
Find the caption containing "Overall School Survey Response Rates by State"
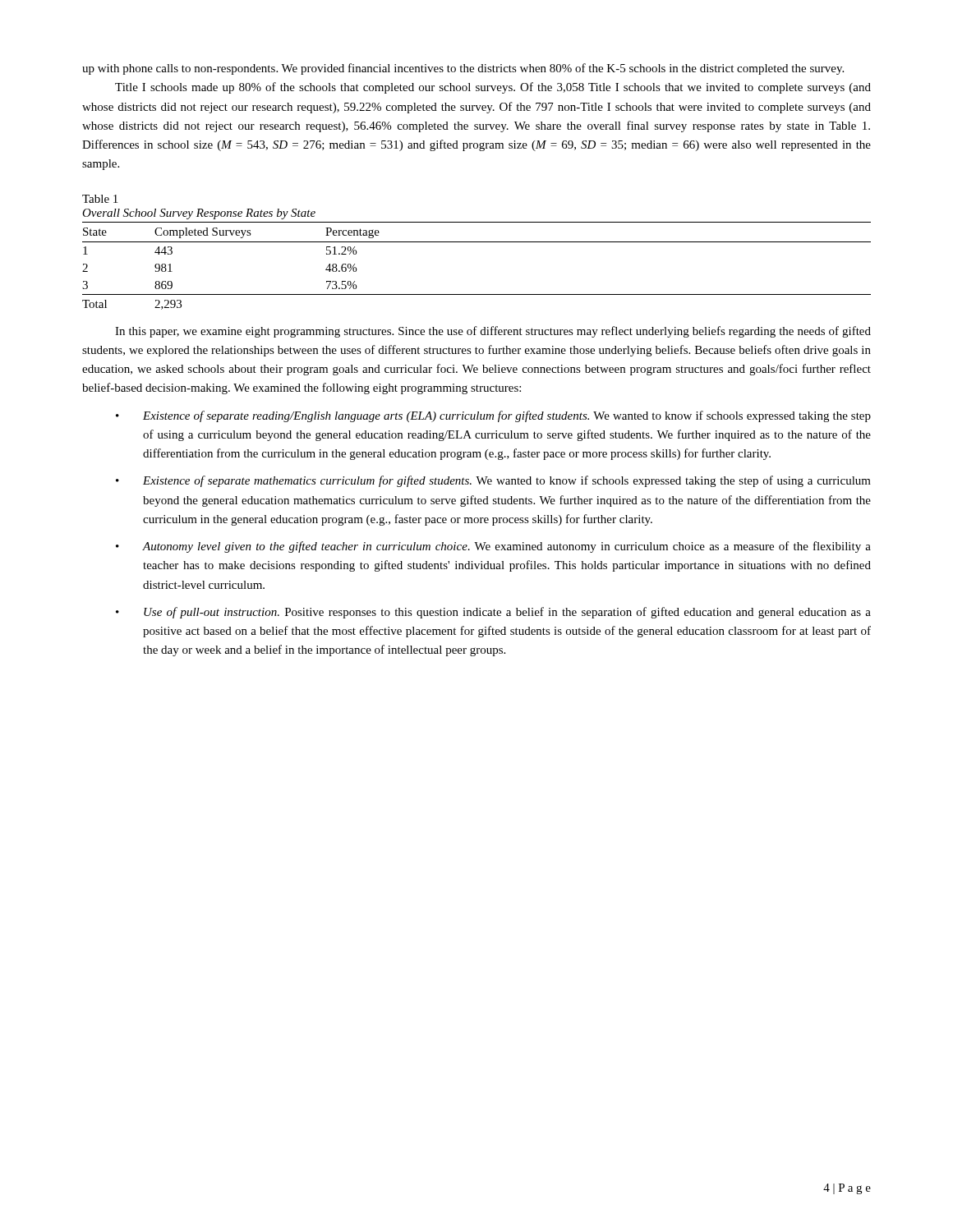click(199, 212)
